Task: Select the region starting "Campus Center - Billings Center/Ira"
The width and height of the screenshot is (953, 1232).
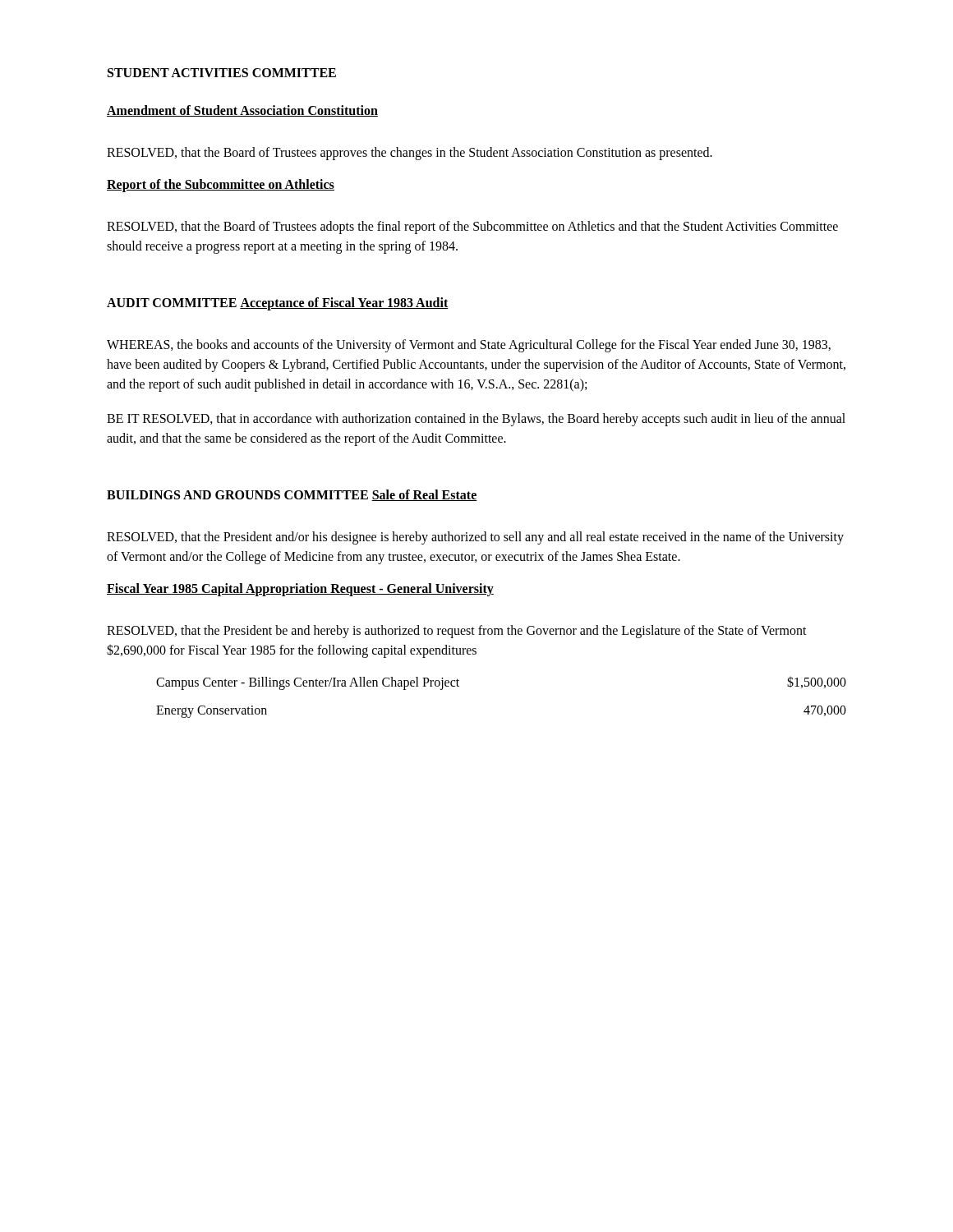Action: coord(313,683)
